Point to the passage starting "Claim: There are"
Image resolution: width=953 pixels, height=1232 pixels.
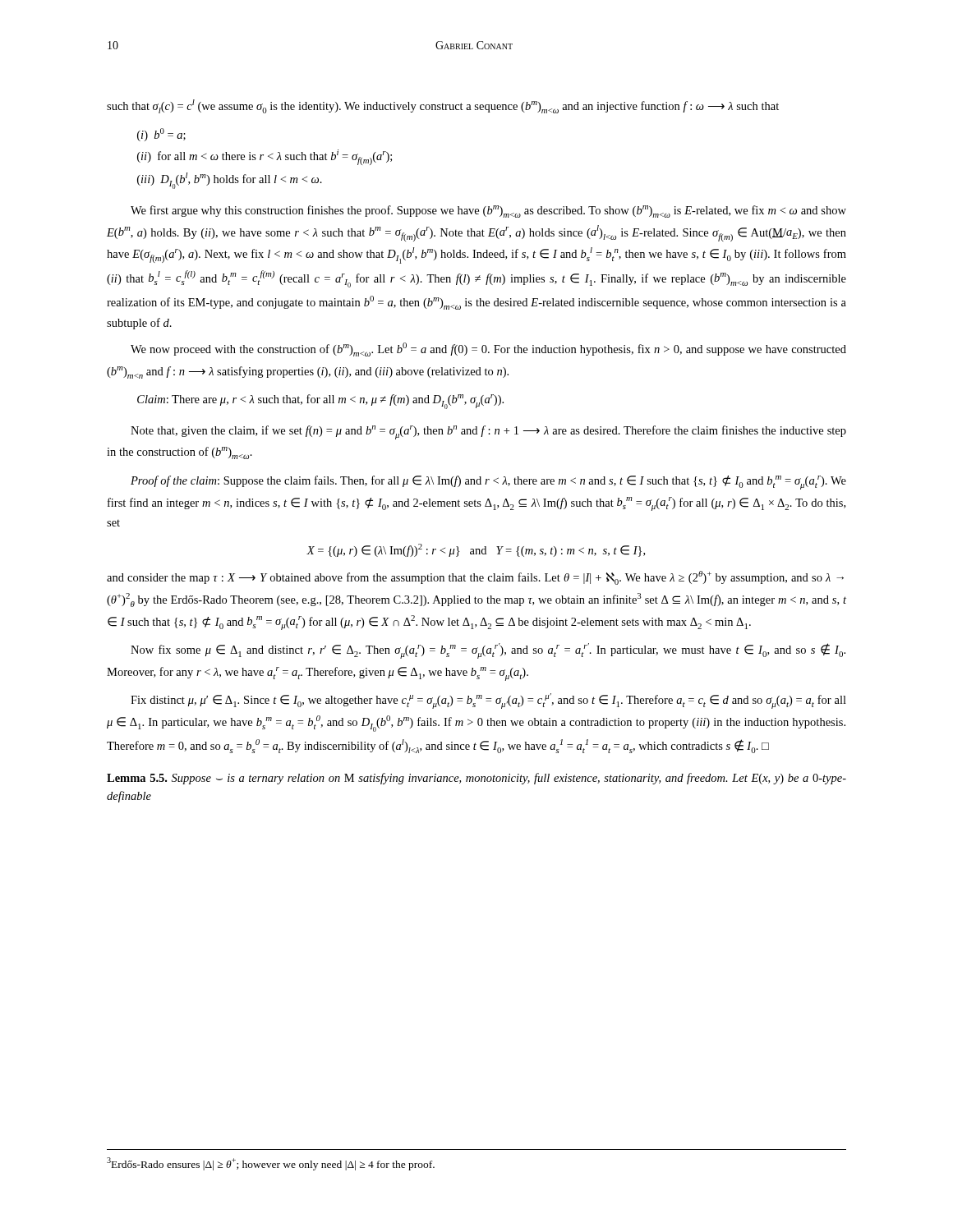[491, 401]
